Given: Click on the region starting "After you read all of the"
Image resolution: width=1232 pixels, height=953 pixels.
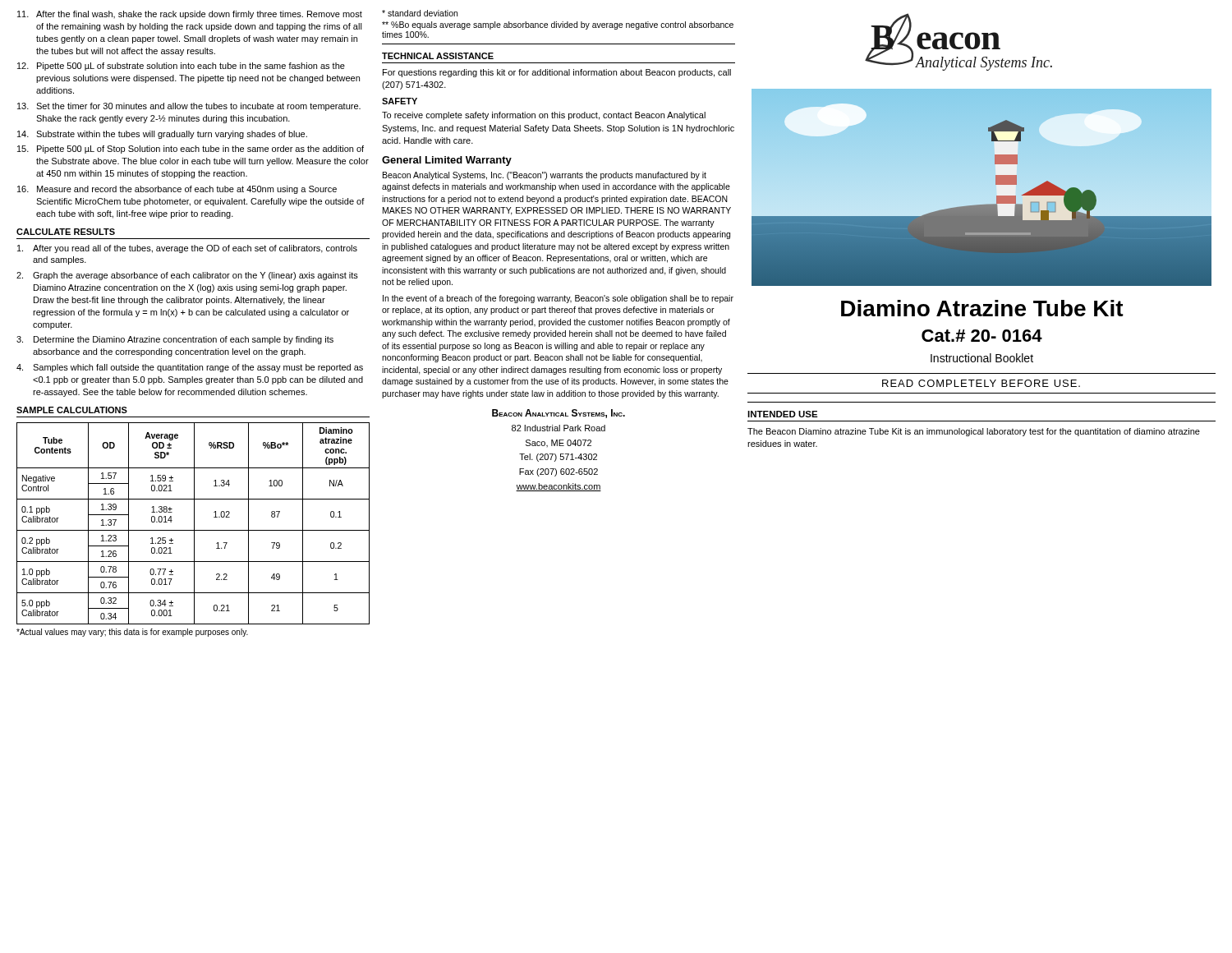Looking at the screenshot, I should pos(193,254).
